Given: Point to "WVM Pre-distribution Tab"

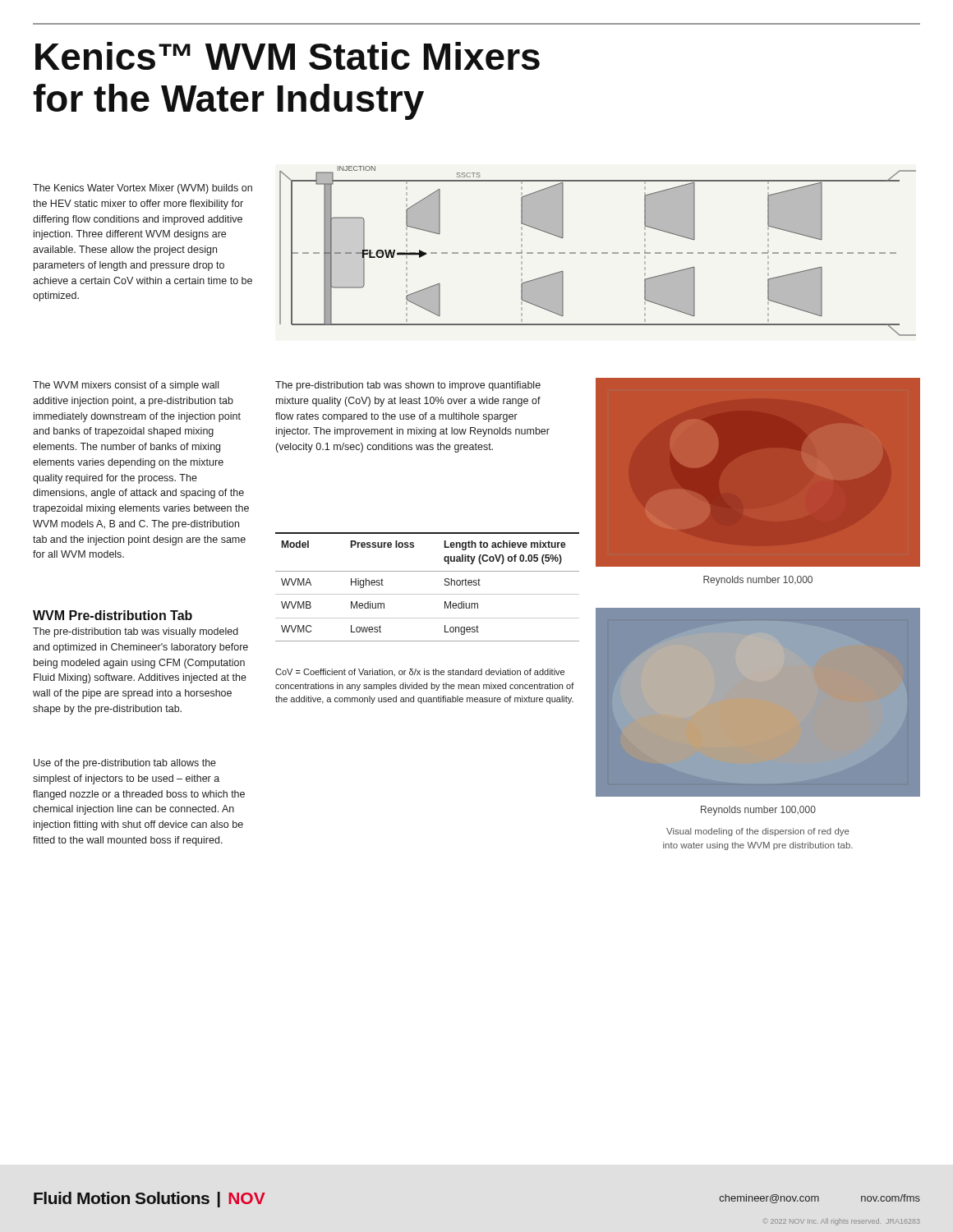Looking at the screenshot, I should pyautogui.click(x=144, y=616).
